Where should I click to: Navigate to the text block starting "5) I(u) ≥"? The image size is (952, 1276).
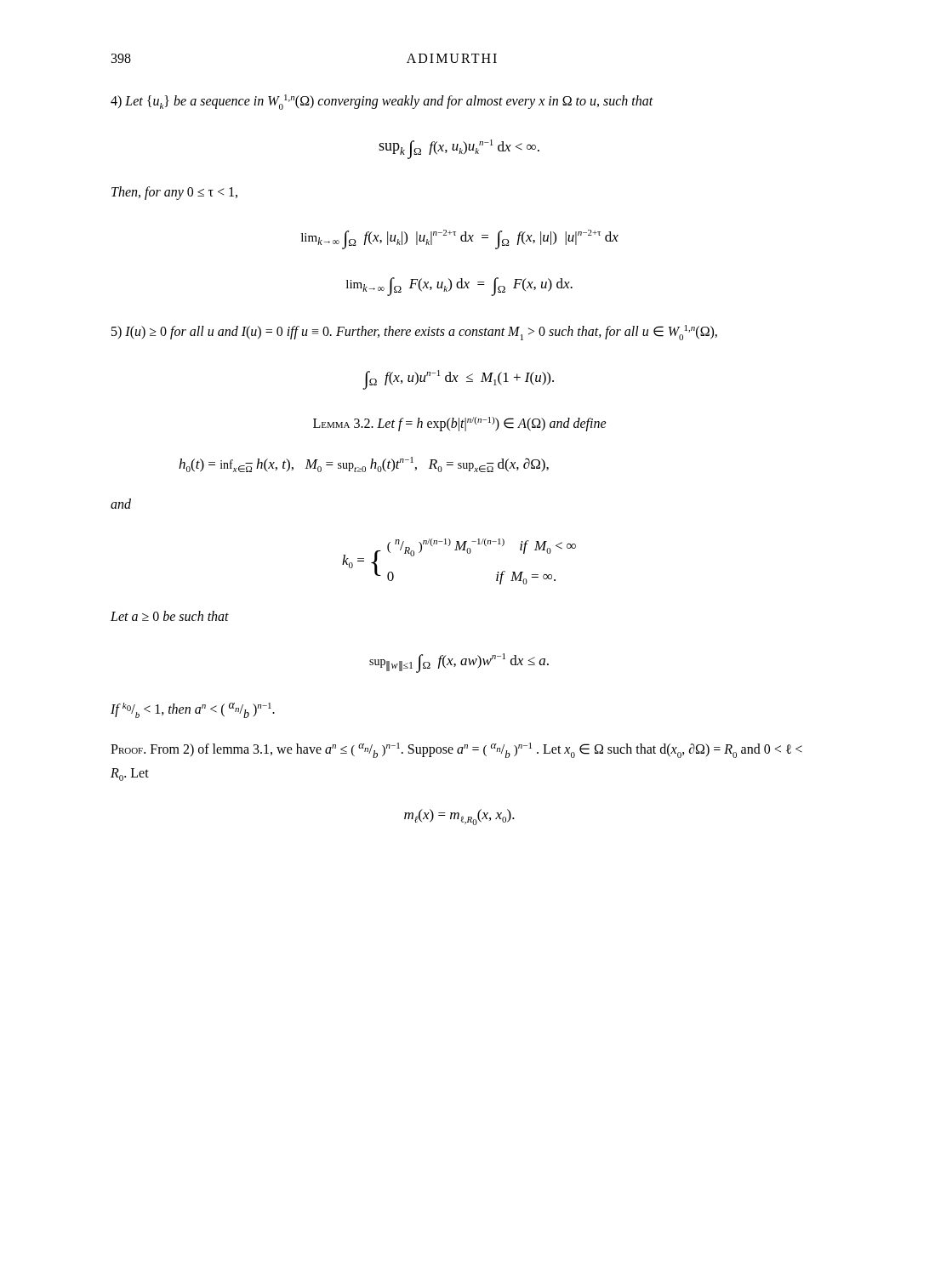[414, 332]
